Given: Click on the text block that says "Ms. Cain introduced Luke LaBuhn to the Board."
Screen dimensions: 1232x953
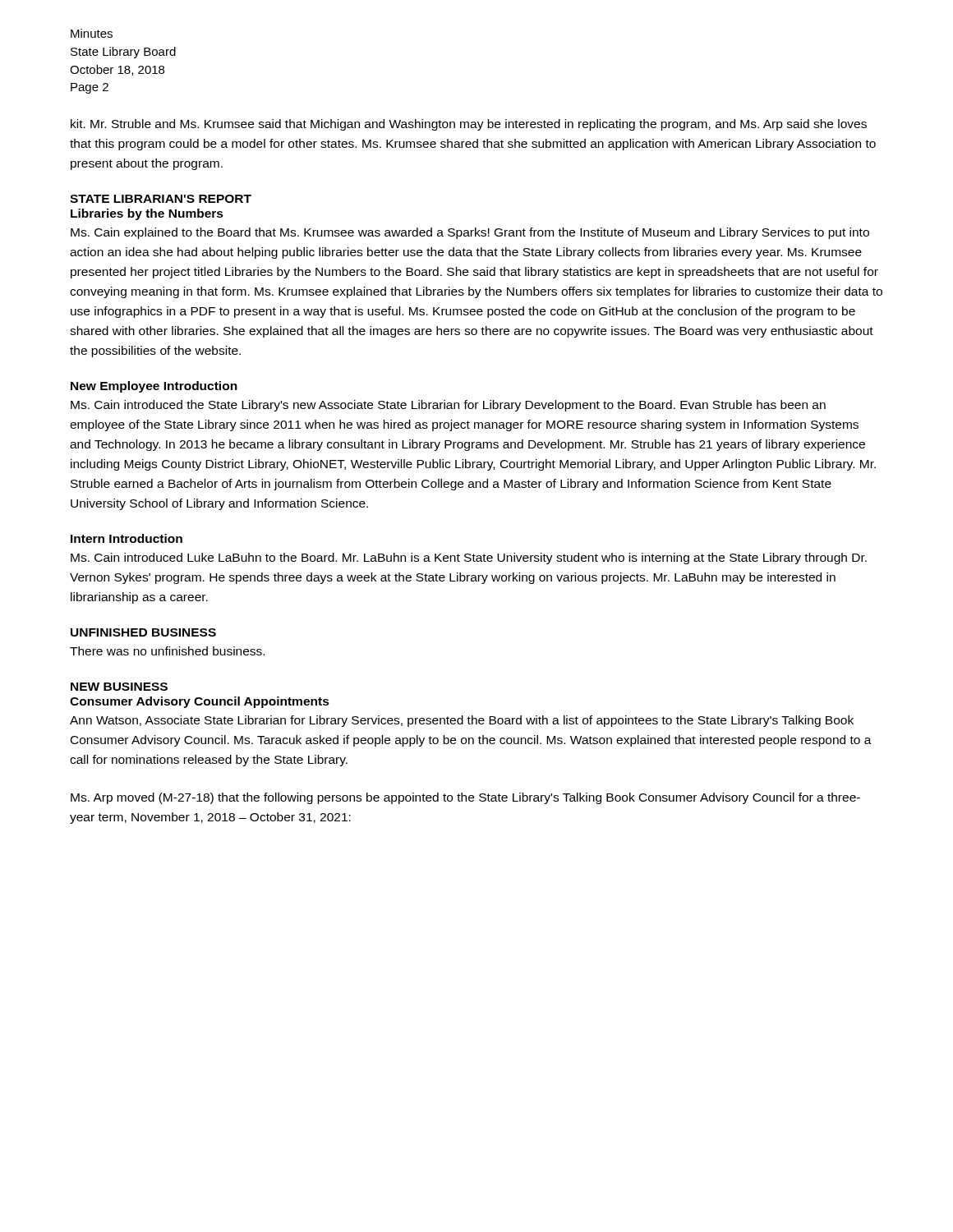Looking at the screenshot, I should tap(469, 577).
